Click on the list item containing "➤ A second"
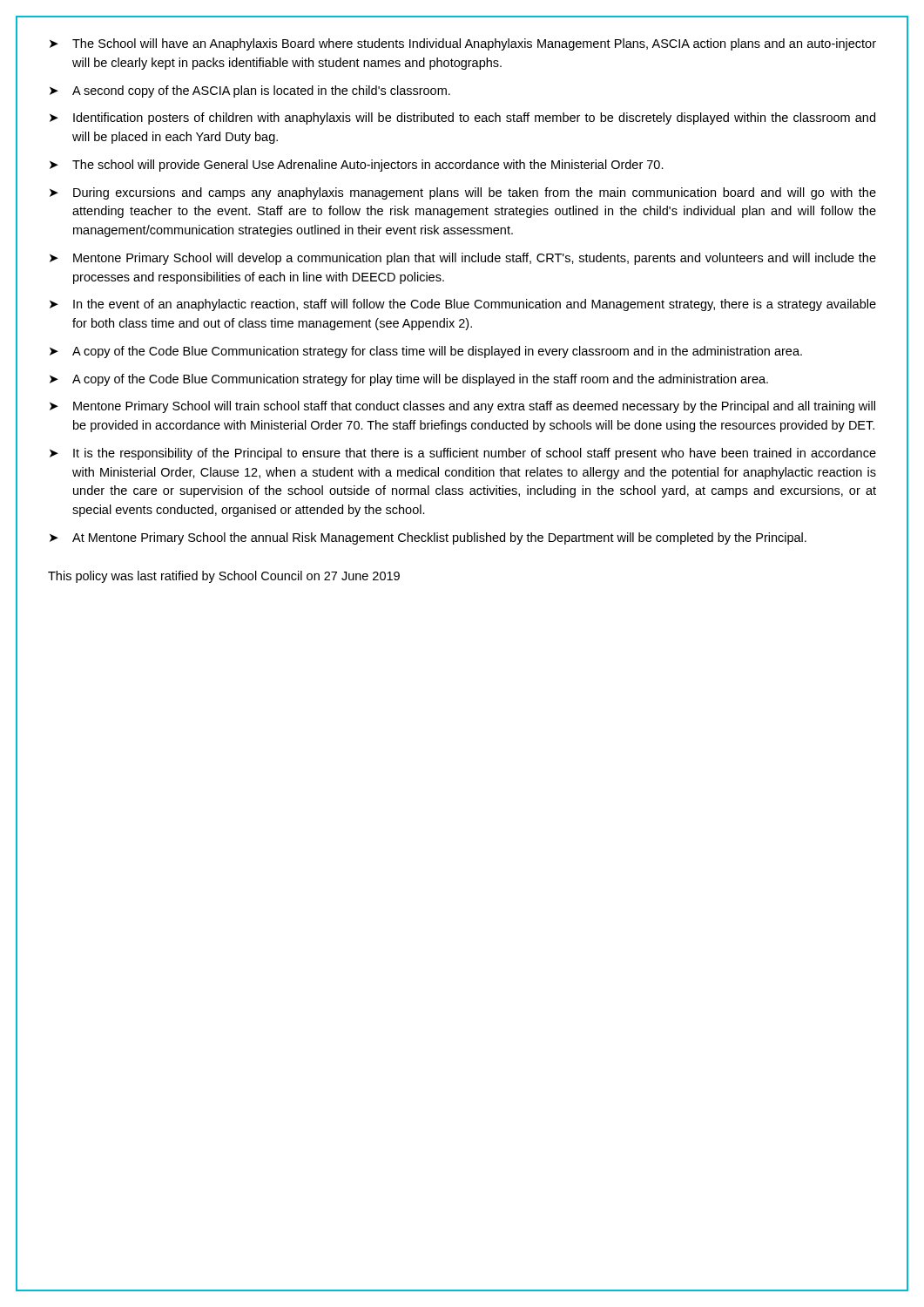Viewport: 924px width, 1307px height. point(250,91)
